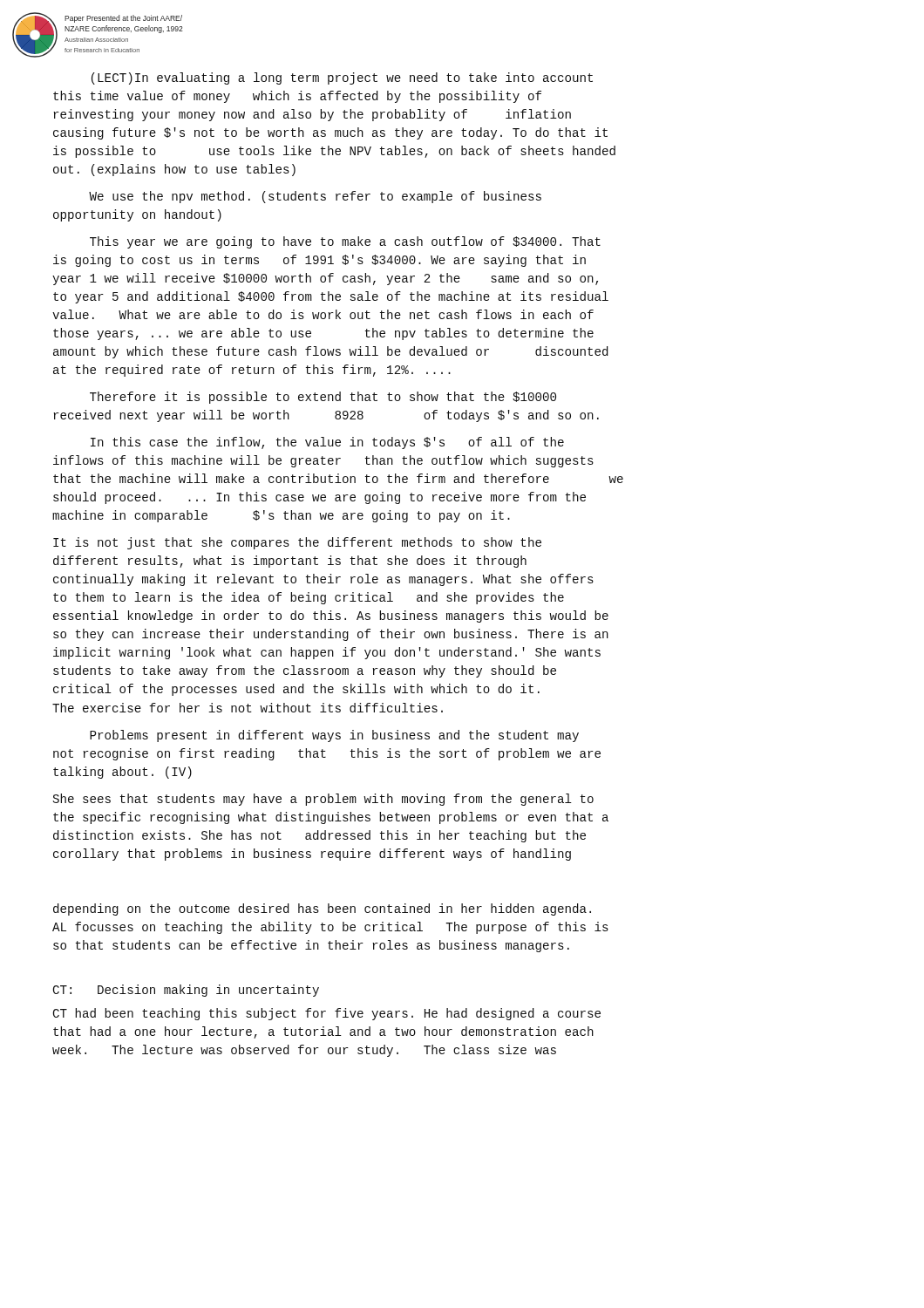924x1308 pixels.
Task: Find the block on this page that starts "She sees that students may have"
Action: [x=464, y=827]
